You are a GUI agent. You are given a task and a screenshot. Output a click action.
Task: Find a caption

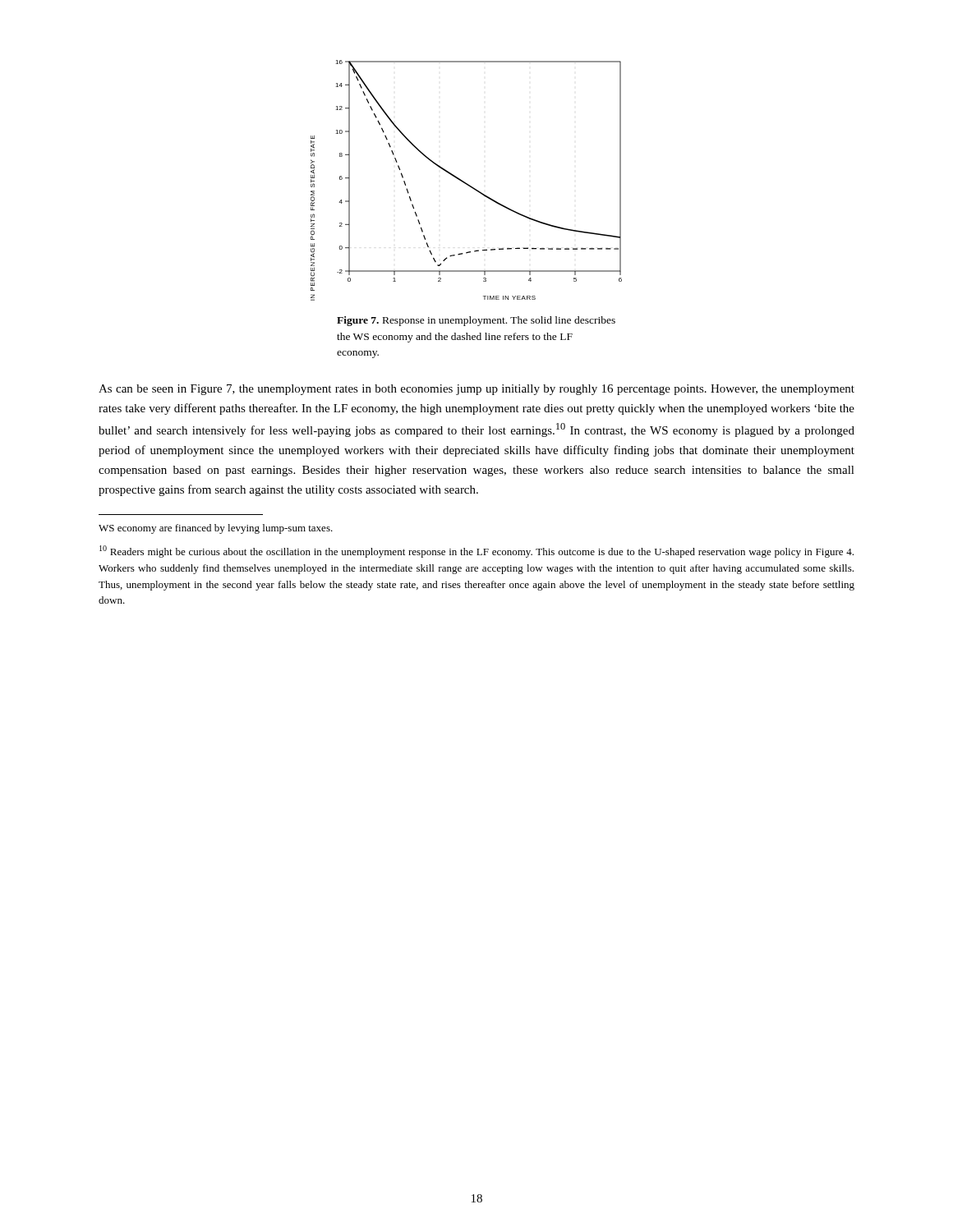click(476, 336)
